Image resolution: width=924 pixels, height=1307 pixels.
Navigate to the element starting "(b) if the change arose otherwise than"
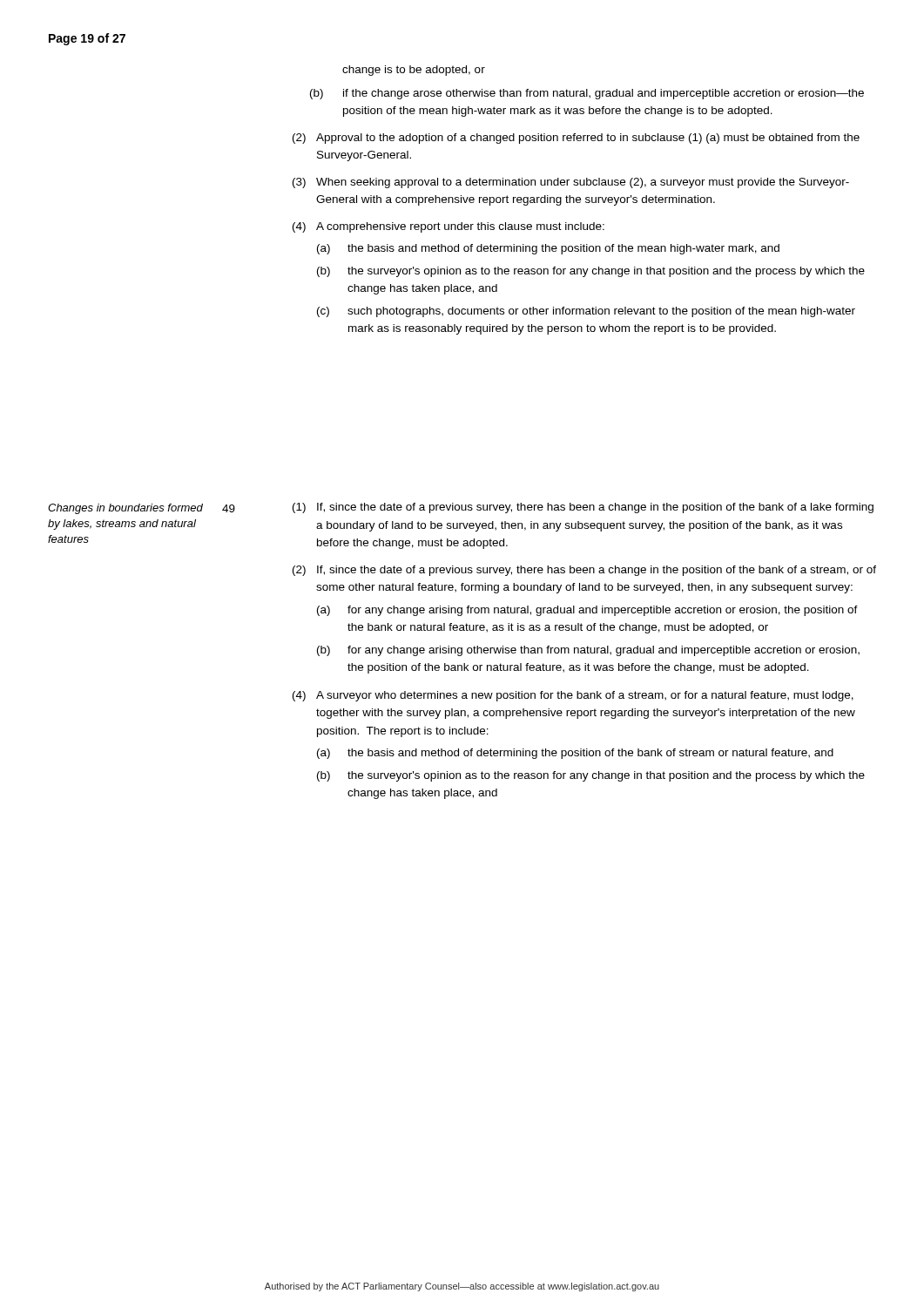click(x=593, y=102)
